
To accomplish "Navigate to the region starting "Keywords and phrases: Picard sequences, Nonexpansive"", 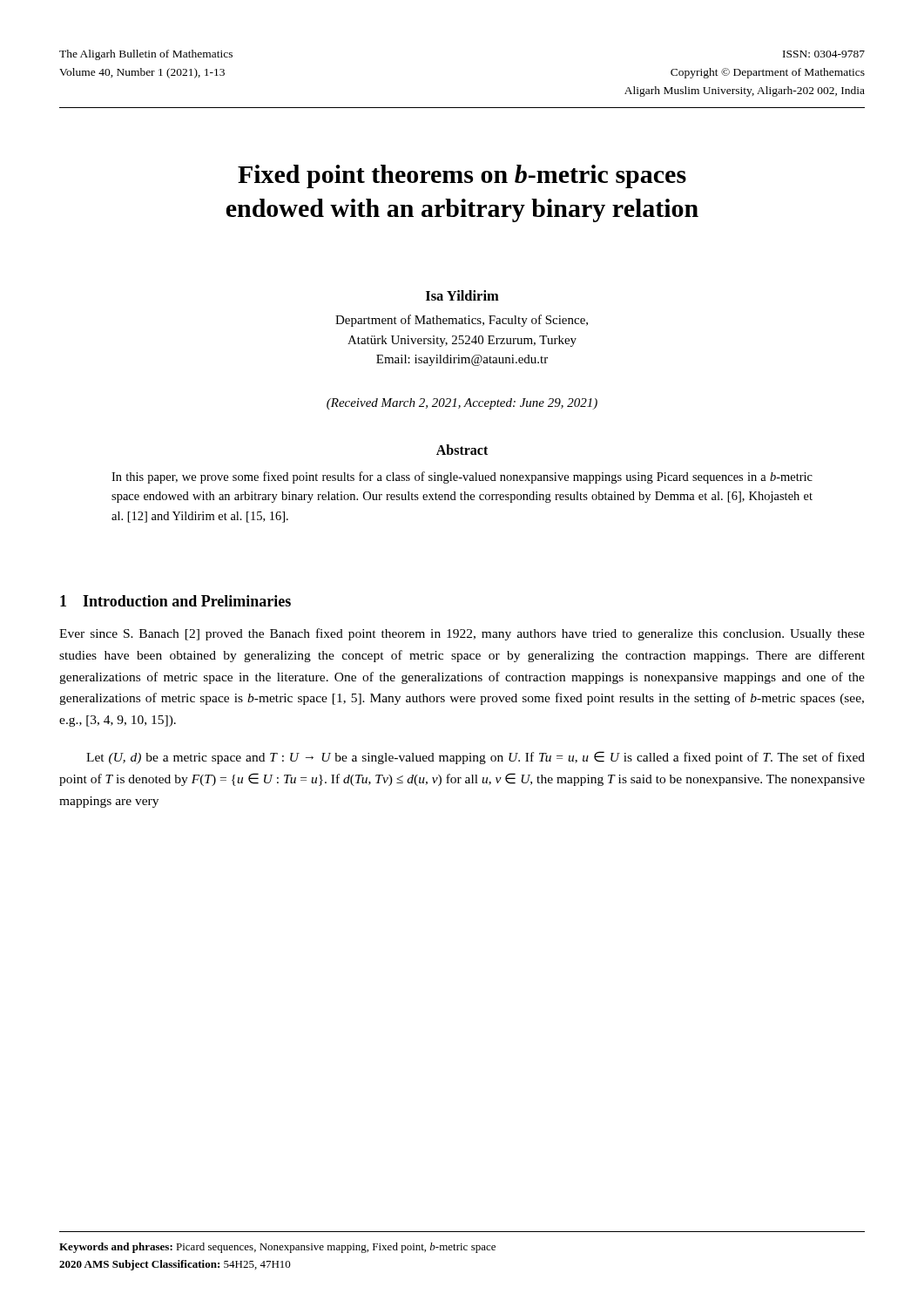I will [x=278, y=1255].
